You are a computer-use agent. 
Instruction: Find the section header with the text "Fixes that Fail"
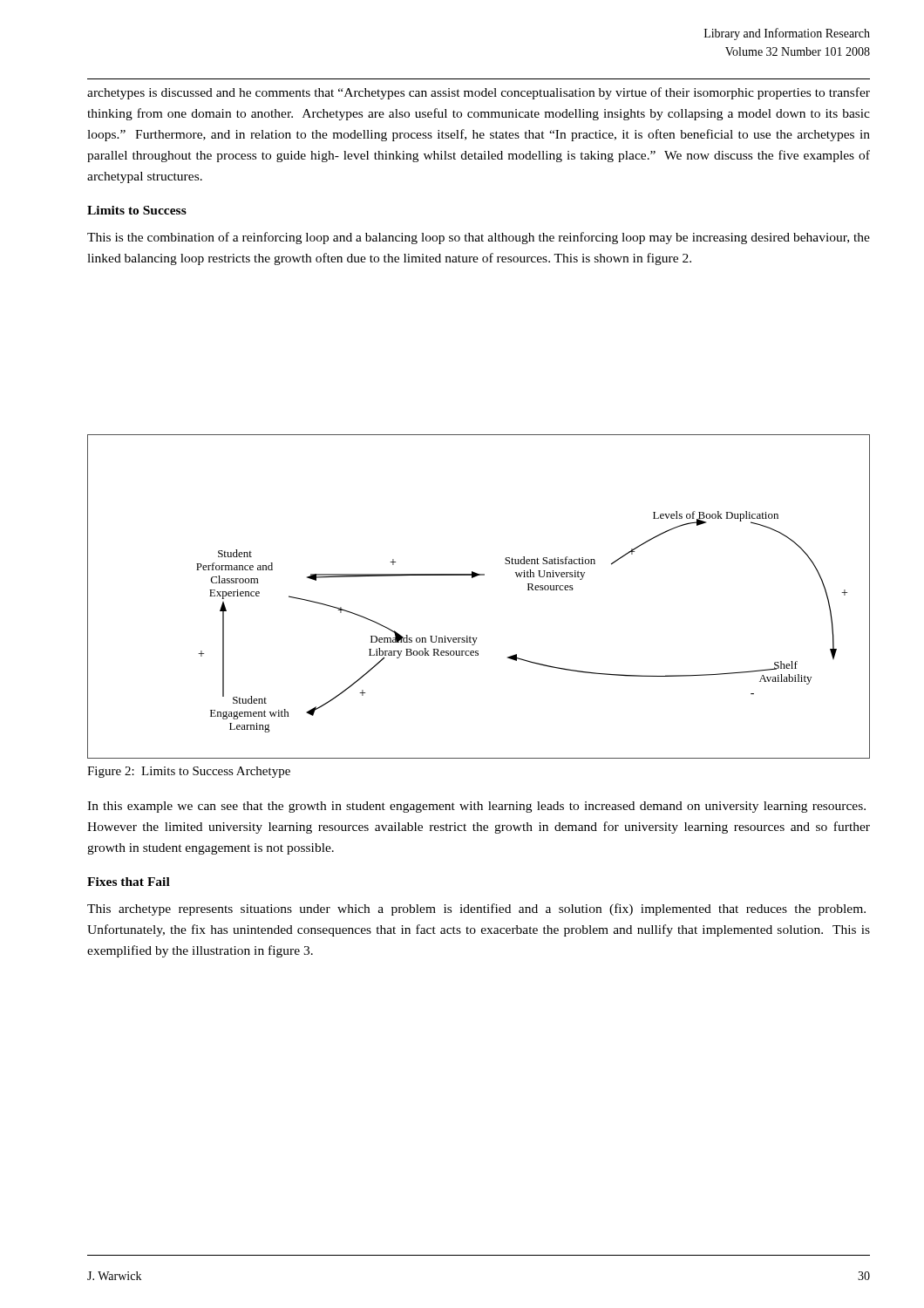coord(128,881)
